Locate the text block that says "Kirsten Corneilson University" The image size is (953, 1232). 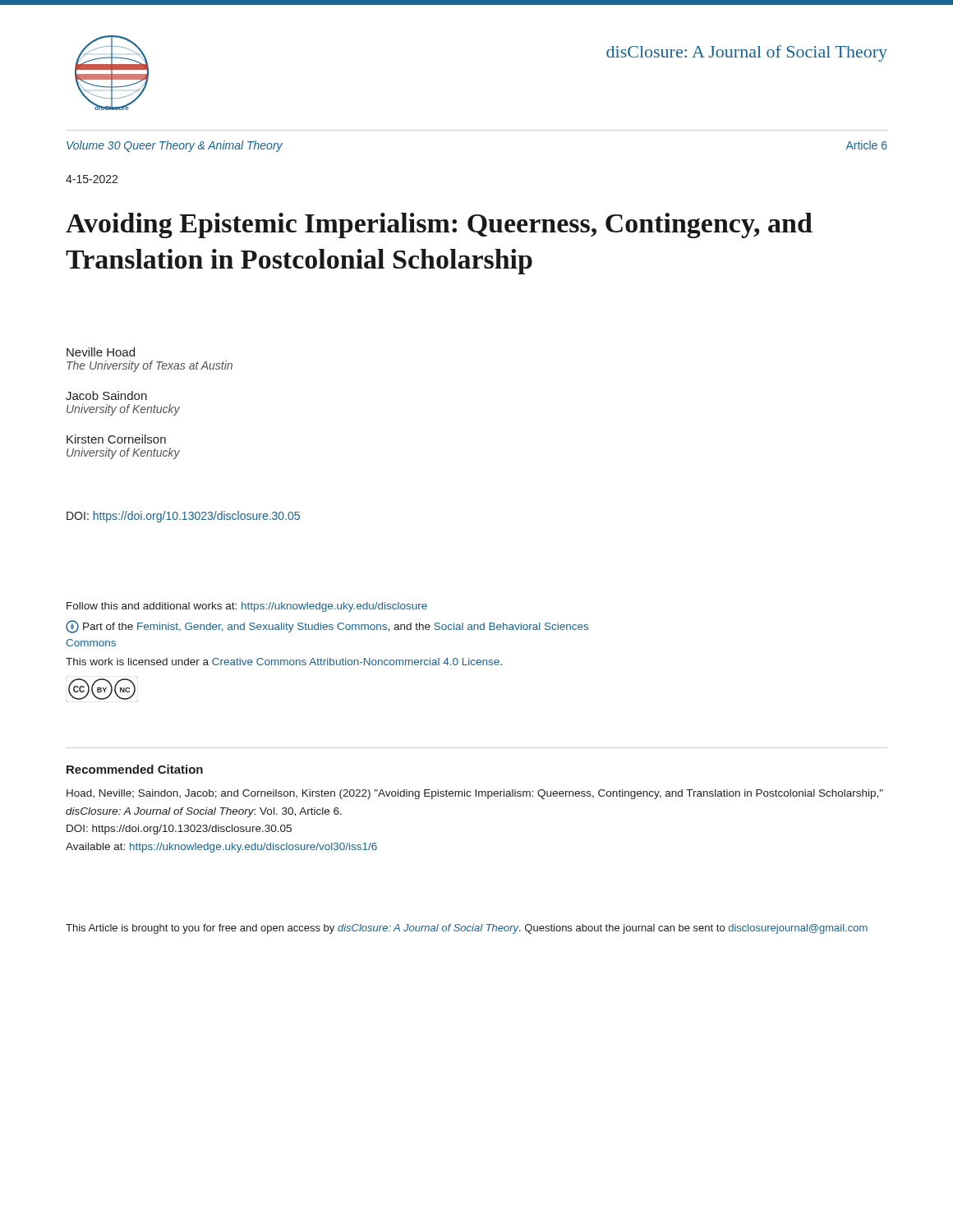coord(149,446)
